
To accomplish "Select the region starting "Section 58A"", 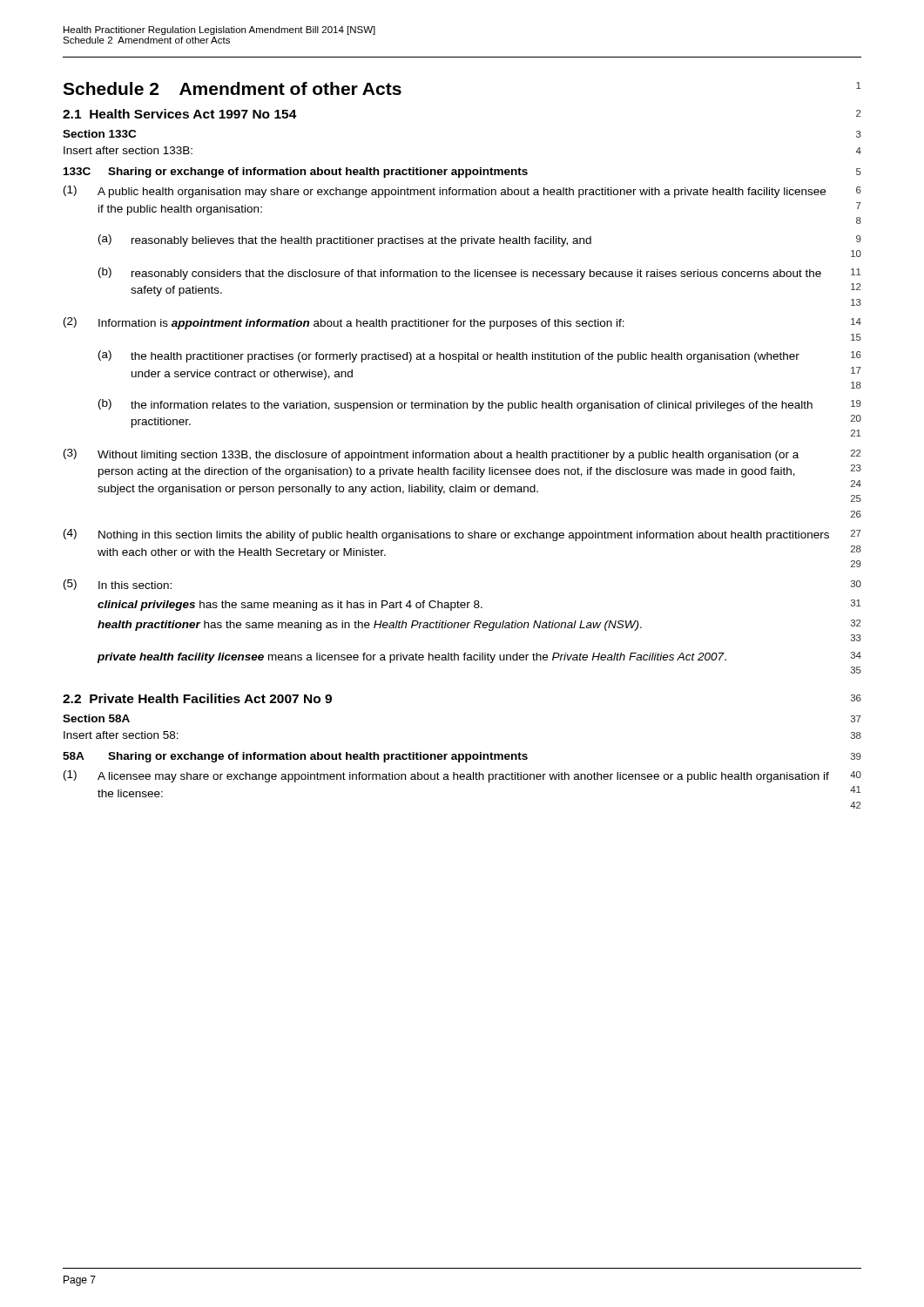I will coord(96,718).
